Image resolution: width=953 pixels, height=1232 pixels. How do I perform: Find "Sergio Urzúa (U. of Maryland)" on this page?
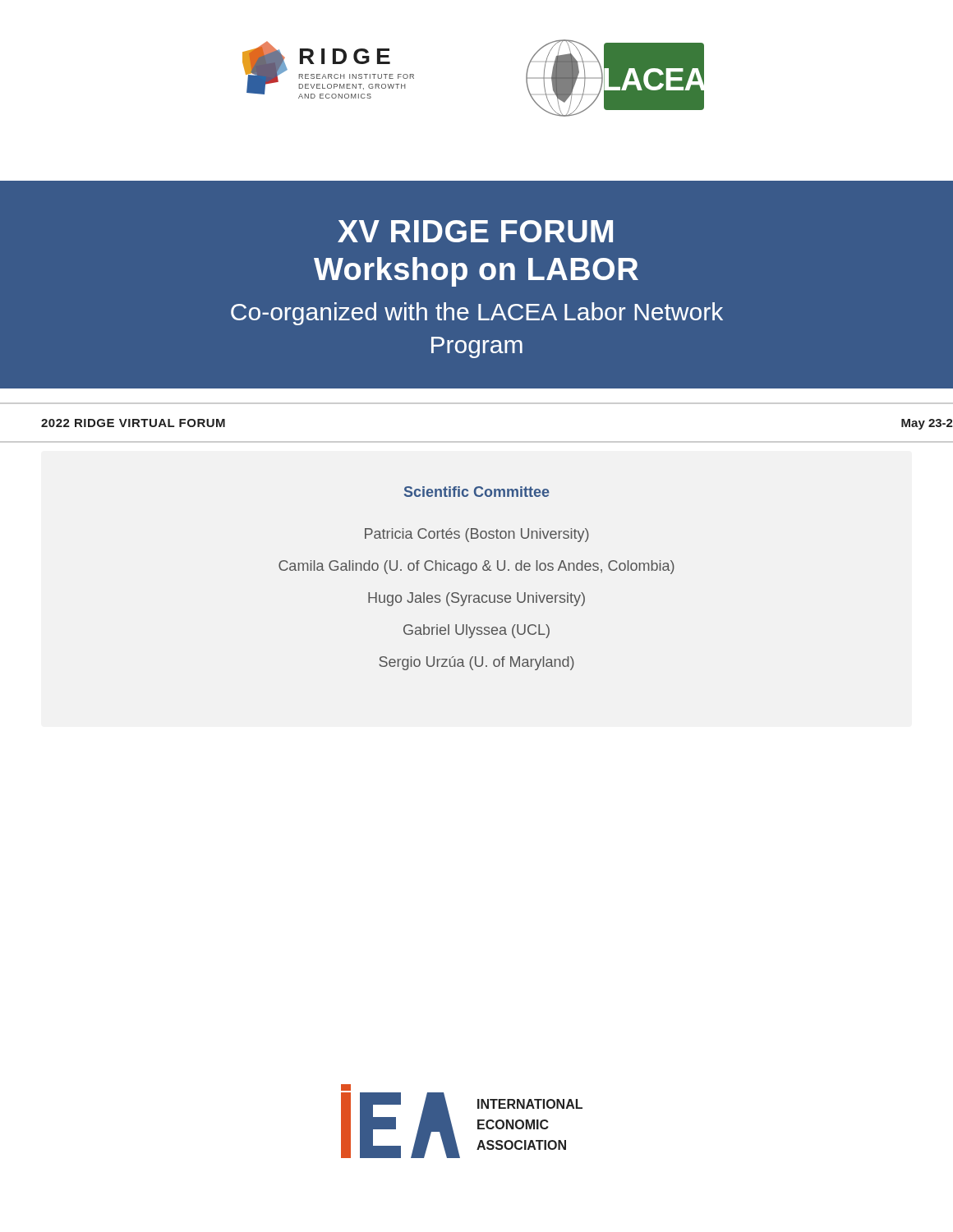pos(476,662)
